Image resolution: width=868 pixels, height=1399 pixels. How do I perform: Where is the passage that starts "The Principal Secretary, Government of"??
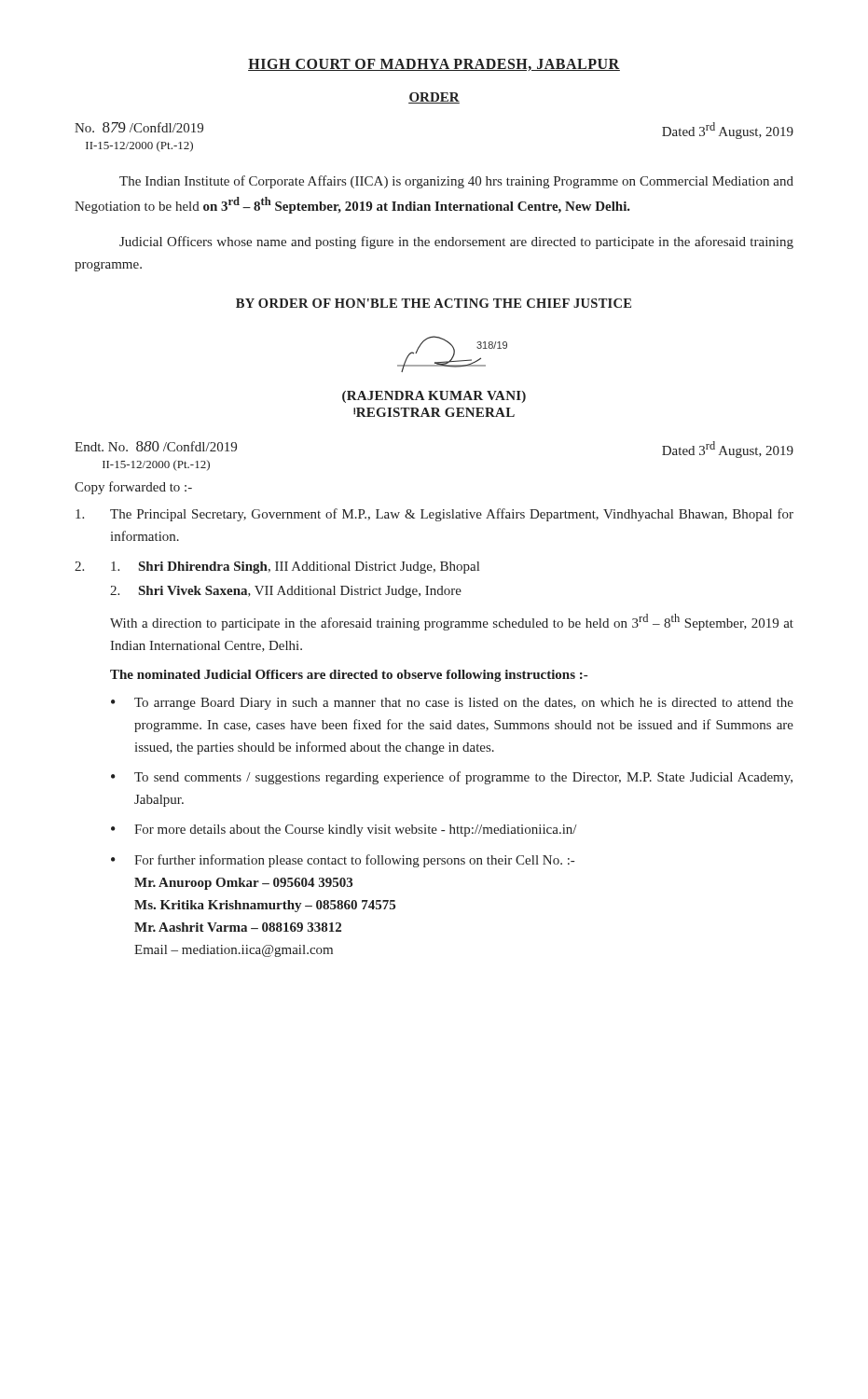pos(434,525)
